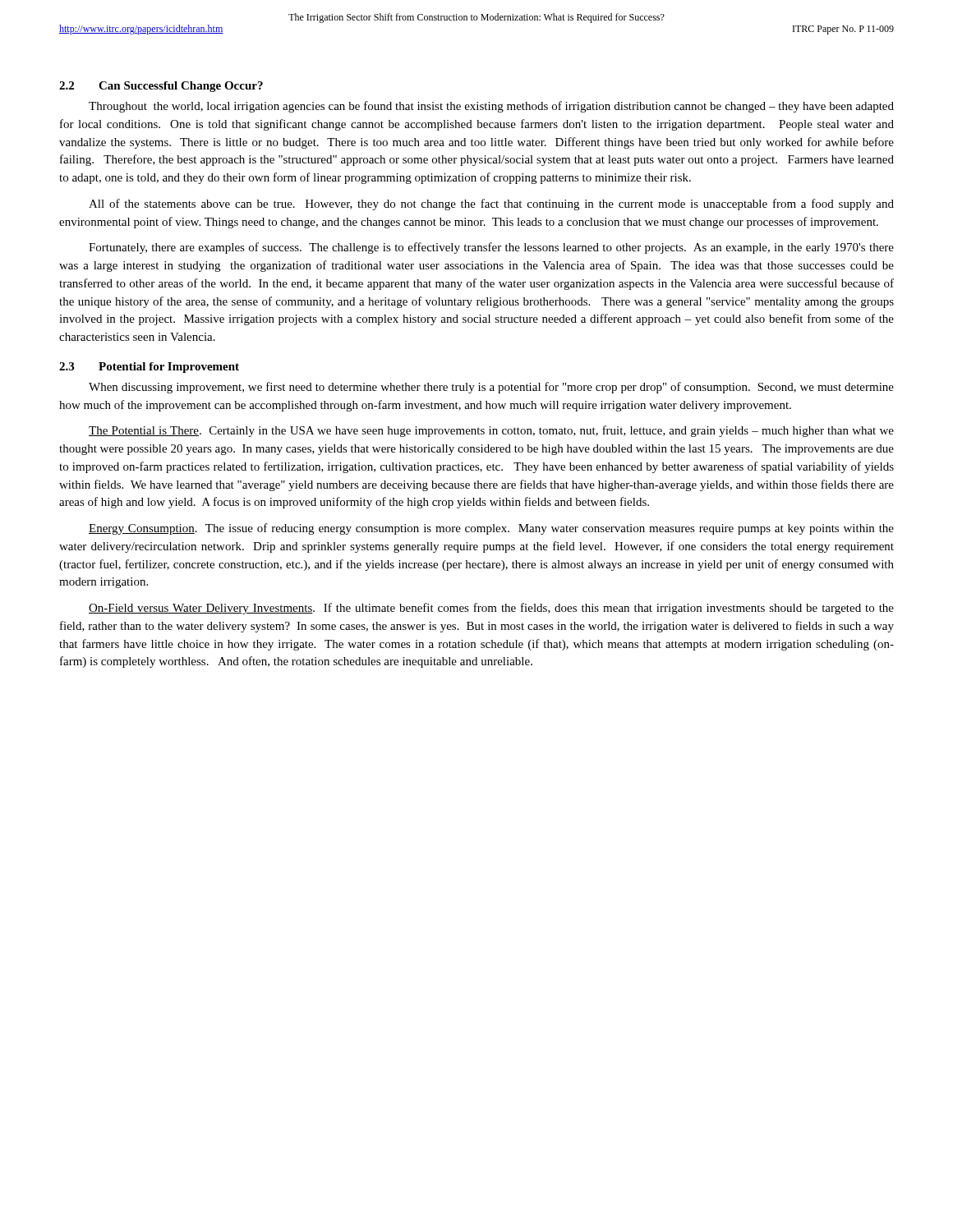Click where it says "2.2 Can Successful Change Occur?"
The image size is (953, 1232).
coord(161,86)
